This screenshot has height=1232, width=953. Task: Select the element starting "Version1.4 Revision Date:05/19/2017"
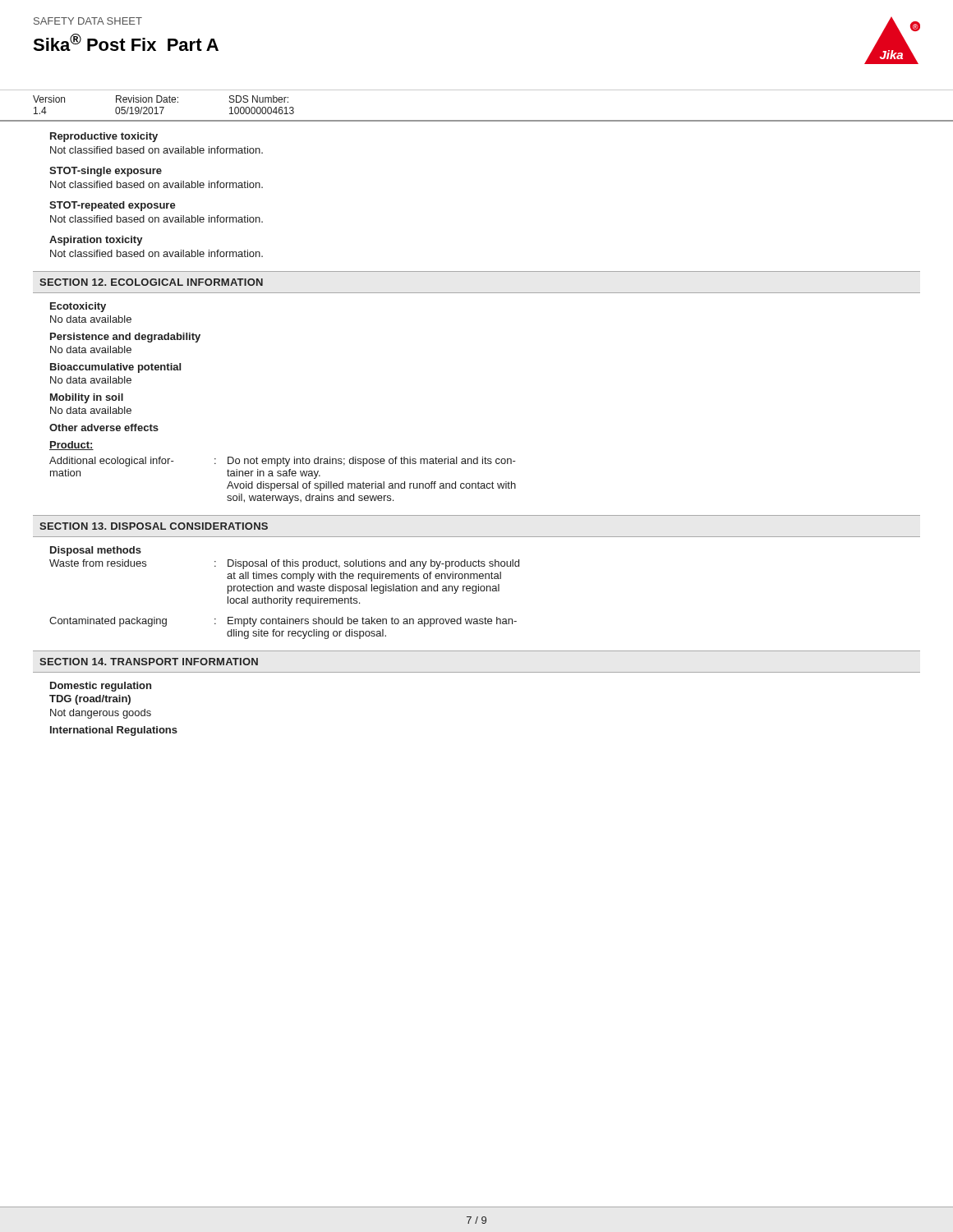coord(164,105)
